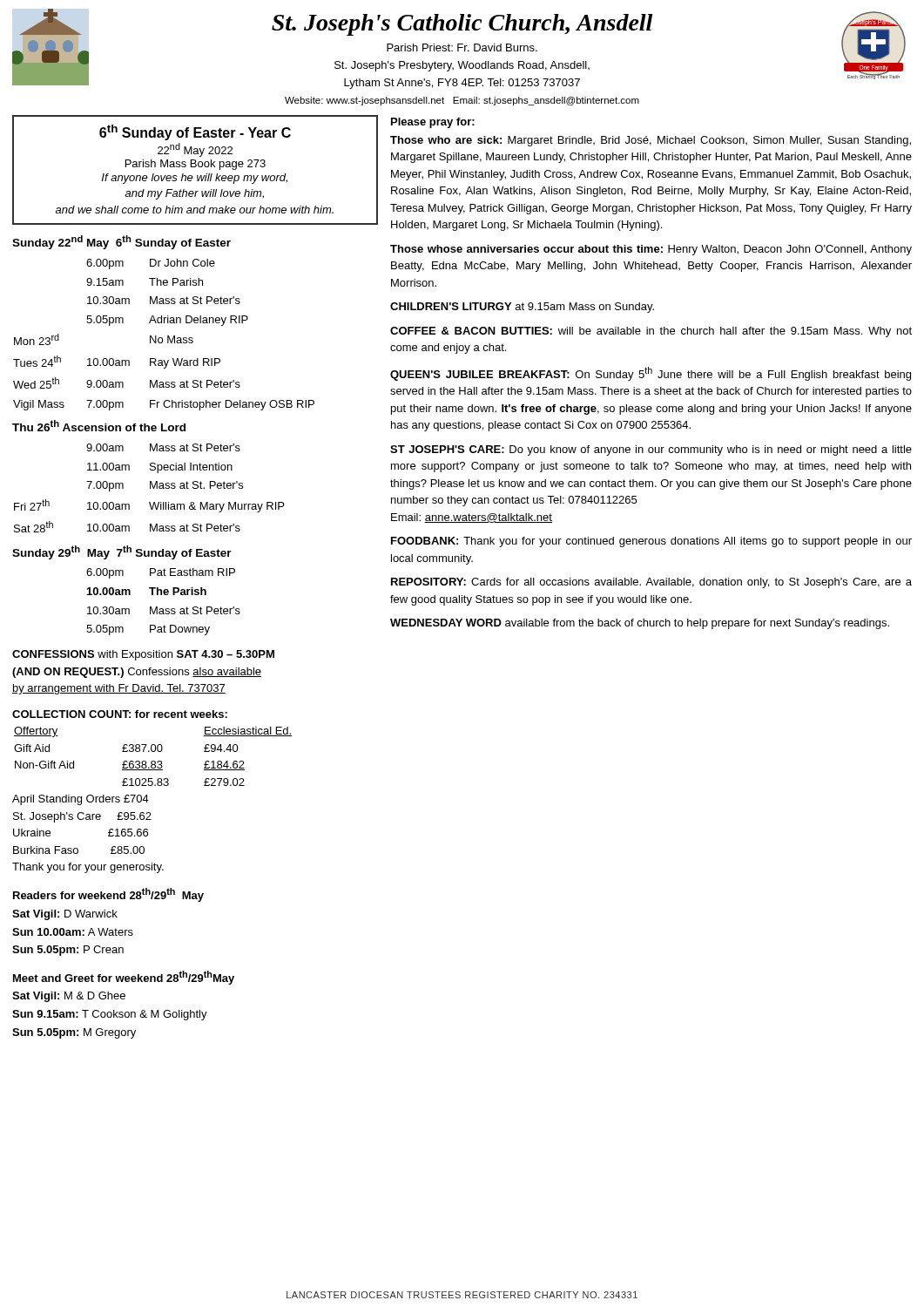Where is the passage that starts "REPOSITORY: Cards for all"?
The width and height of the screenshot is (924, 1307).
(x=651, y=591)
